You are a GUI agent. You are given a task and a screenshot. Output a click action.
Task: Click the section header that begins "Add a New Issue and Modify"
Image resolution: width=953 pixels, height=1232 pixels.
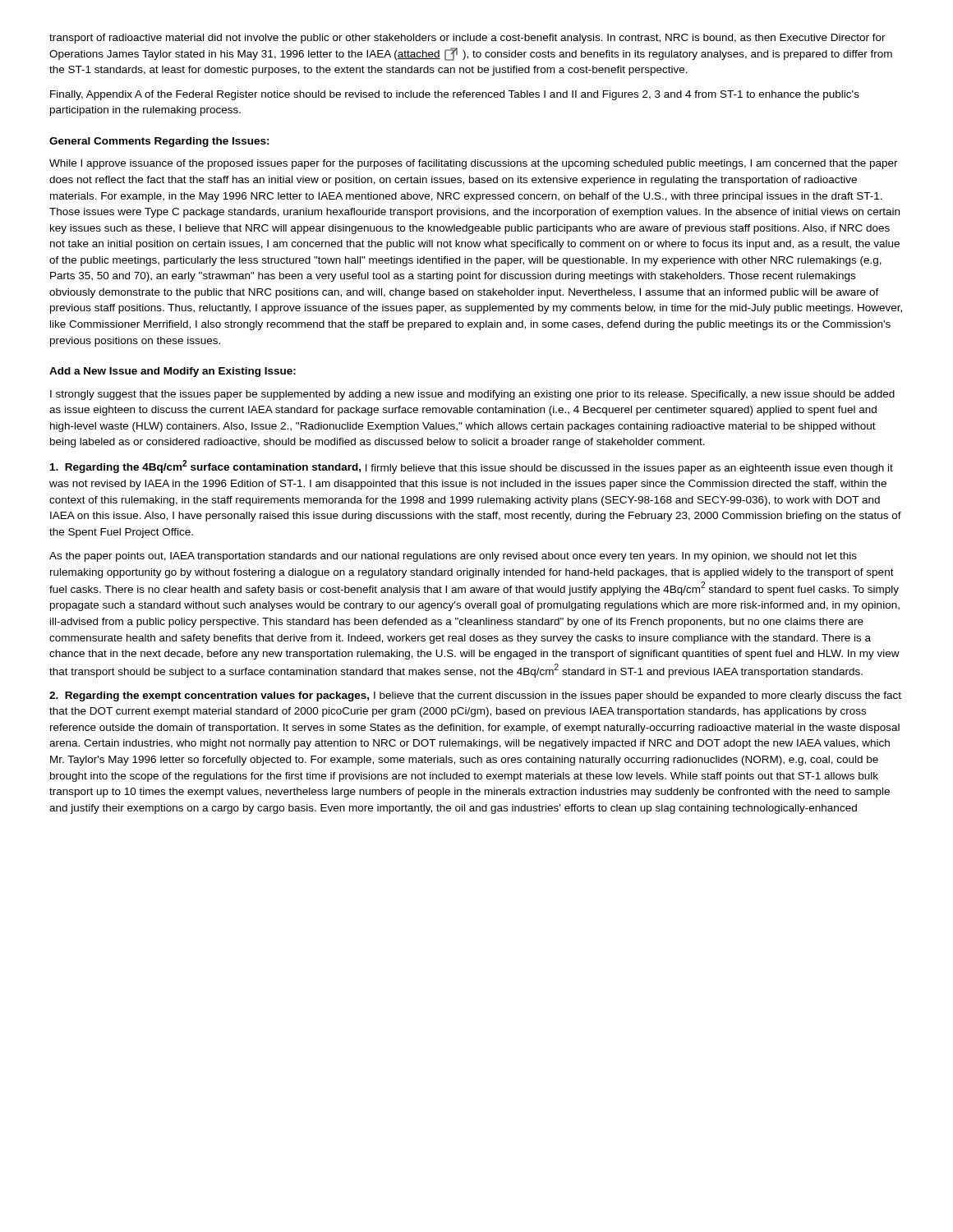[173, 371]
